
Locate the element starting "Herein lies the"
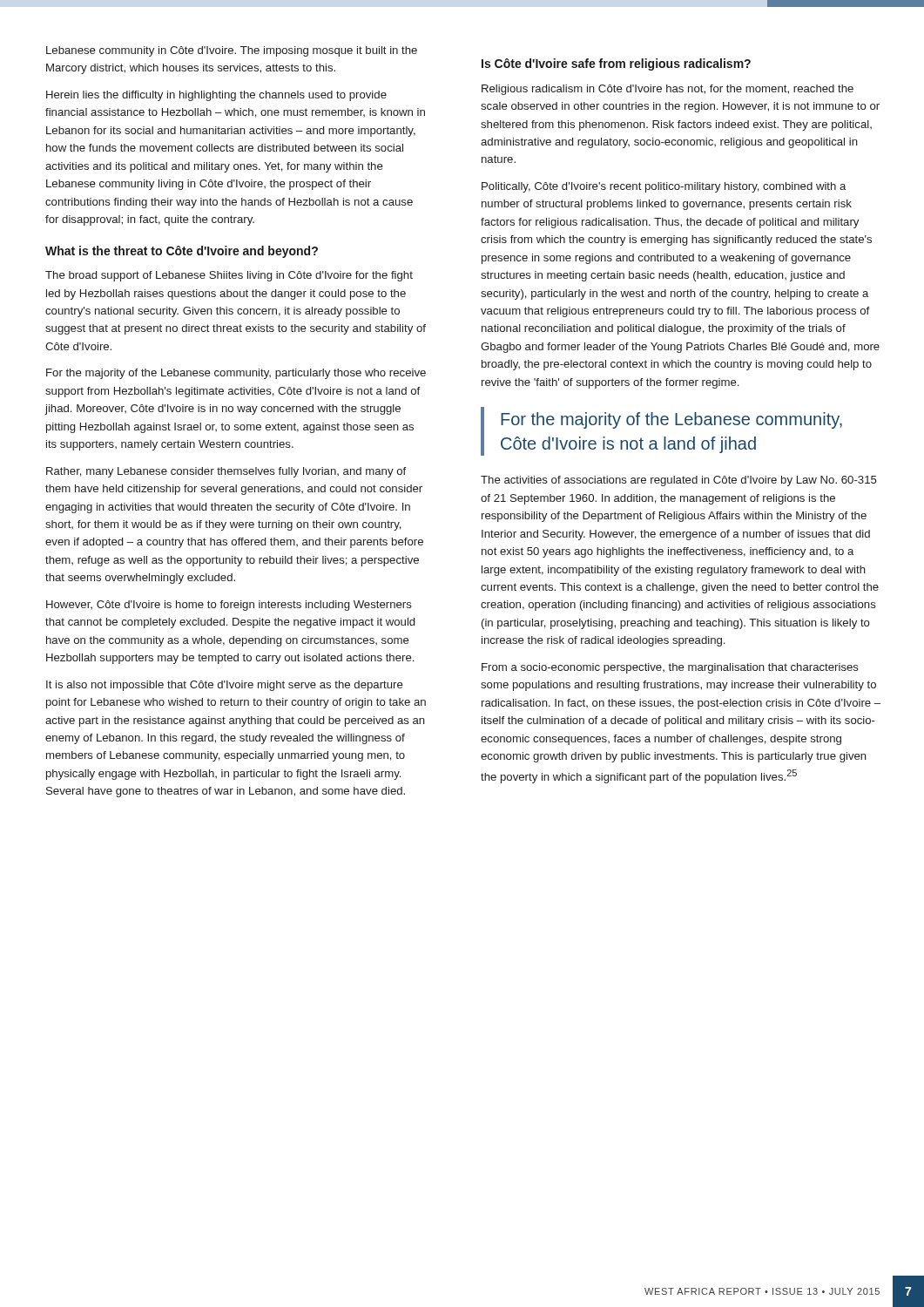click(237, 157)
